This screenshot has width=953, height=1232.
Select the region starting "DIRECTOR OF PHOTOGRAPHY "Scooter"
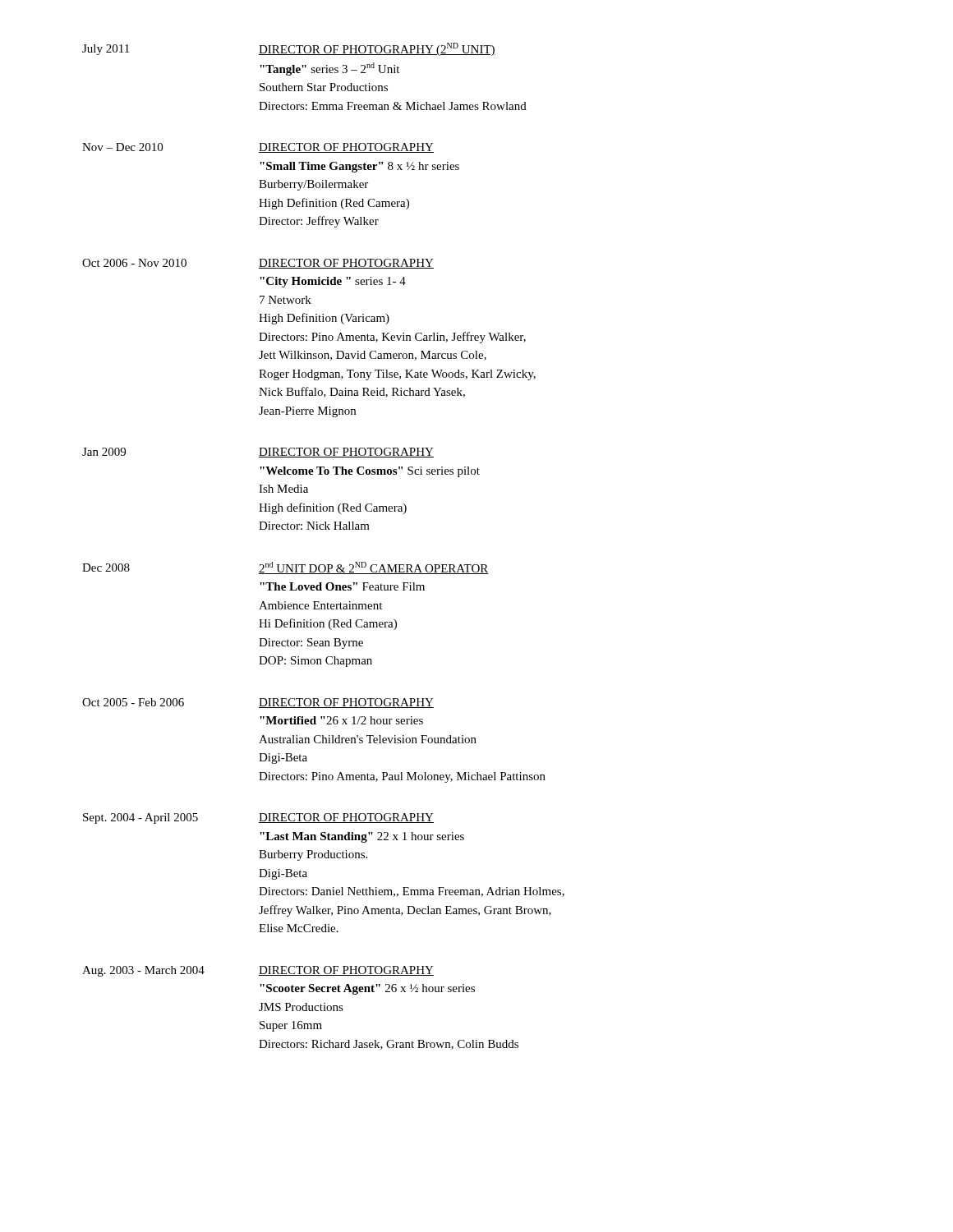click(346, 971)
